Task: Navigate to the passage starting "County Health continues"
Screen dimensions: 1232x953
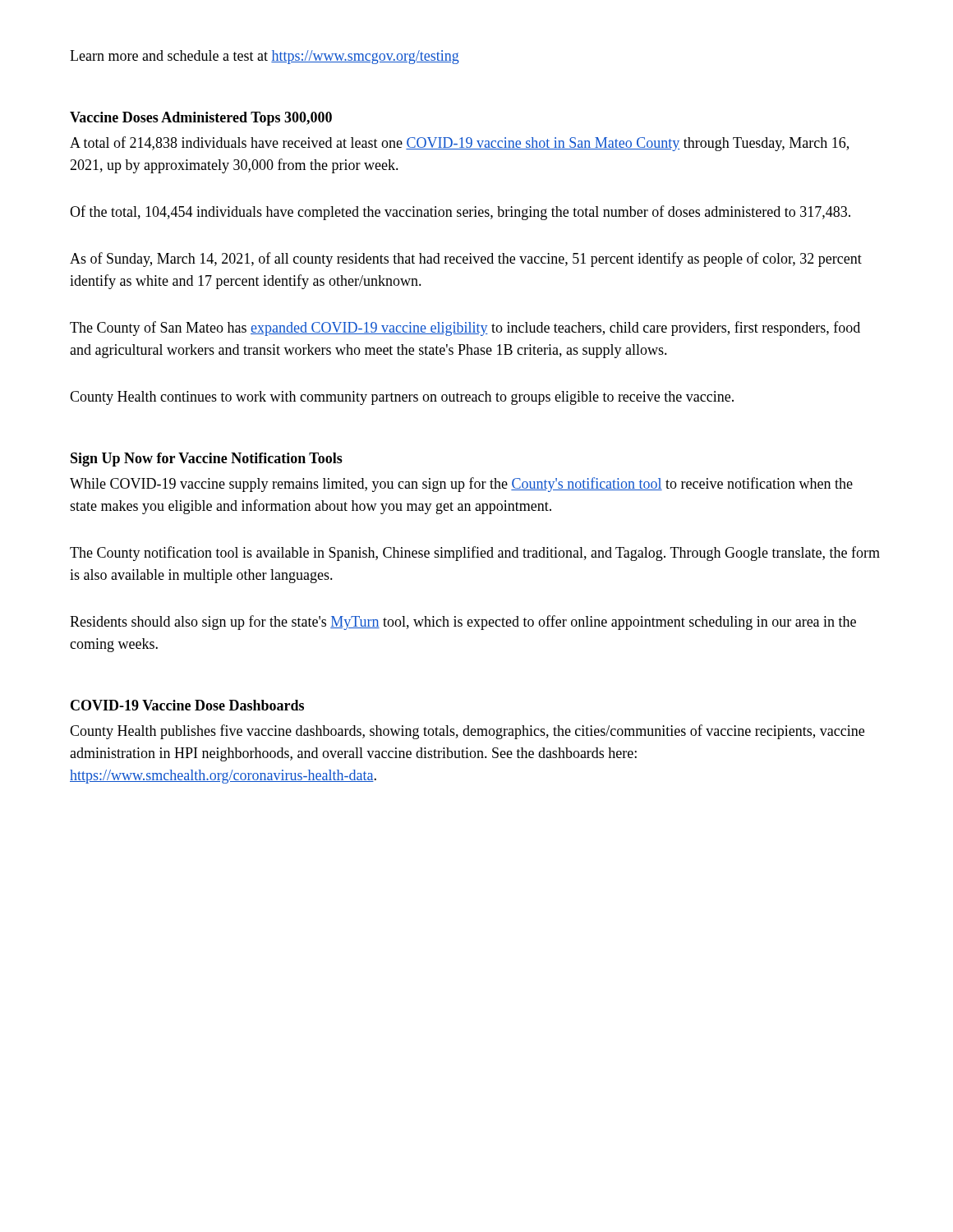Action: click(x=402, y=397)
